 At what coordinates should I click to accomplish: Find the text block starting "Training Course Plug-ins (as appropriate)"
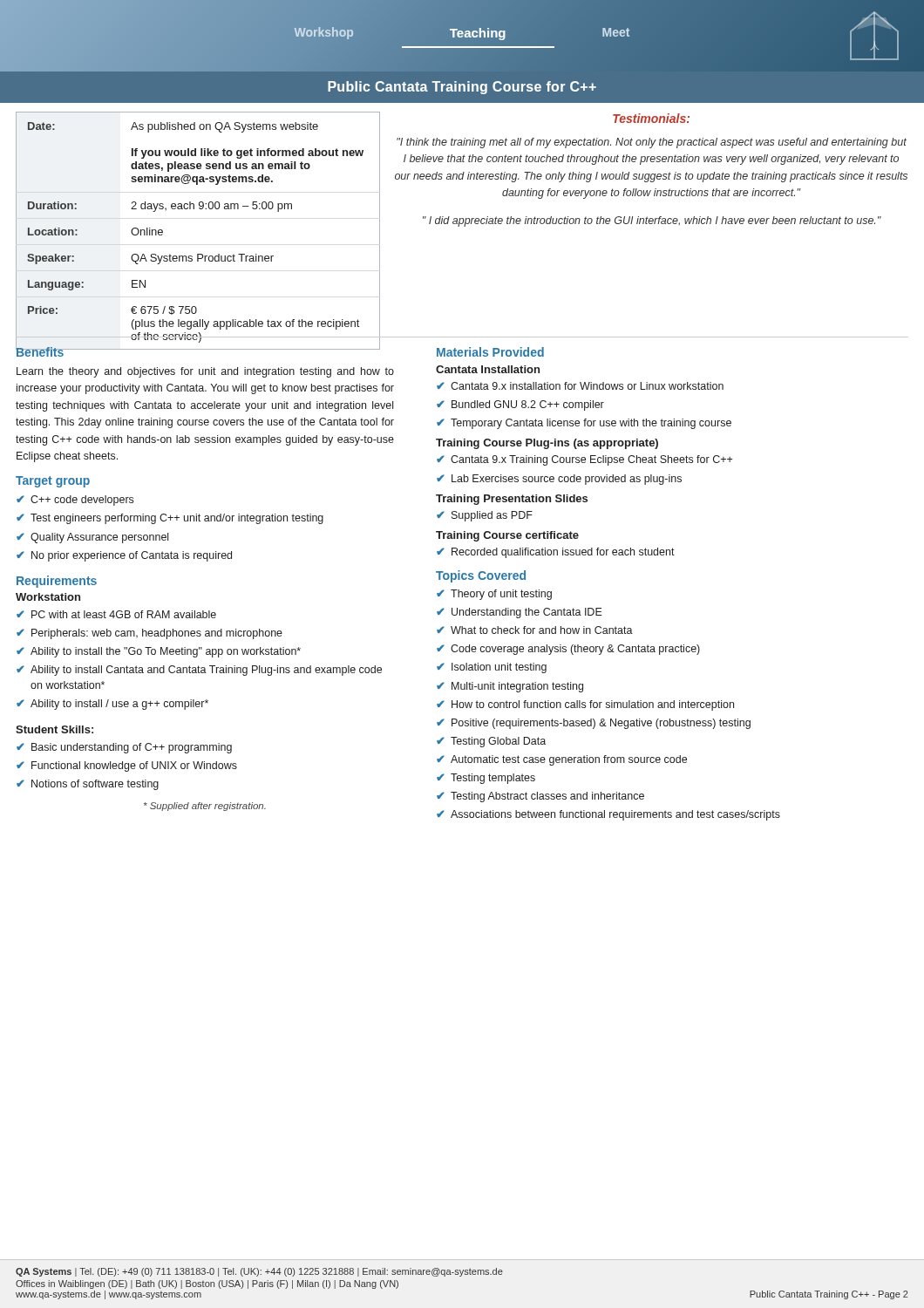click(547, 443)
